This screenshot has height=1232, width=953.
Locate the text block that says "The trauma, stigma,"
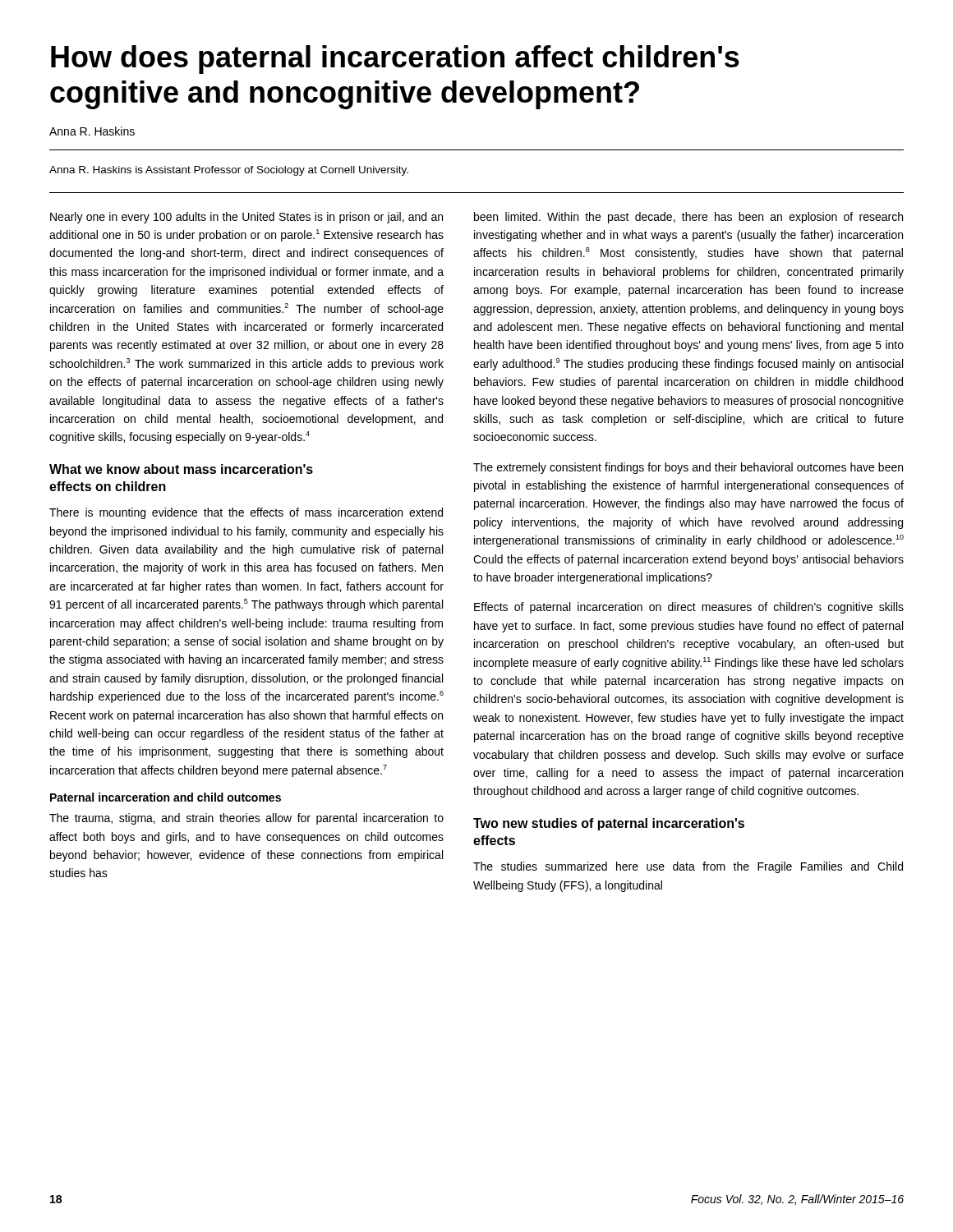[246, 846]
